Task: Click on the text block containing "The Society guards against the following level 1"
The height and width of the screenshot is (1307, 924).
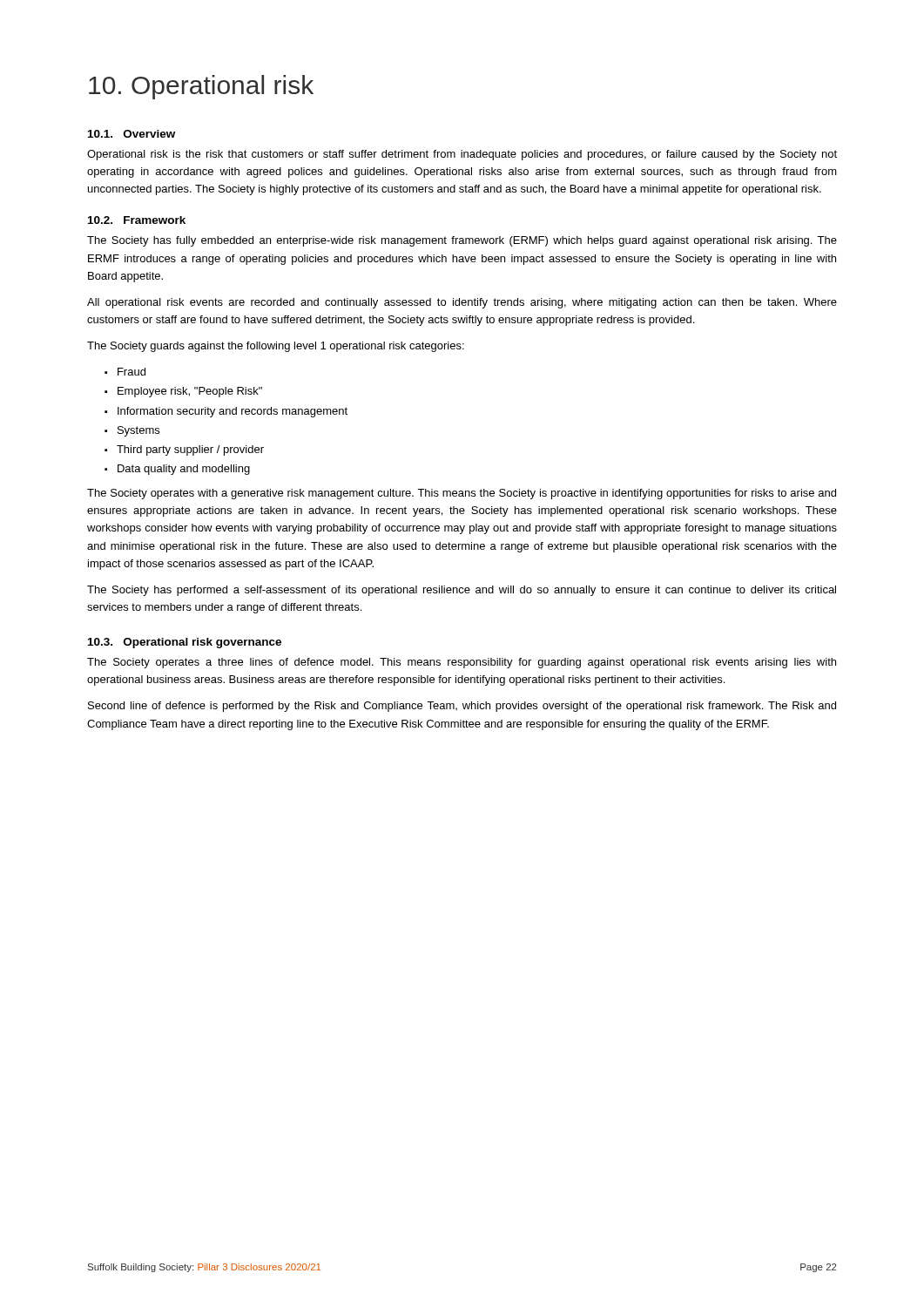Action: tap(276, 346)
